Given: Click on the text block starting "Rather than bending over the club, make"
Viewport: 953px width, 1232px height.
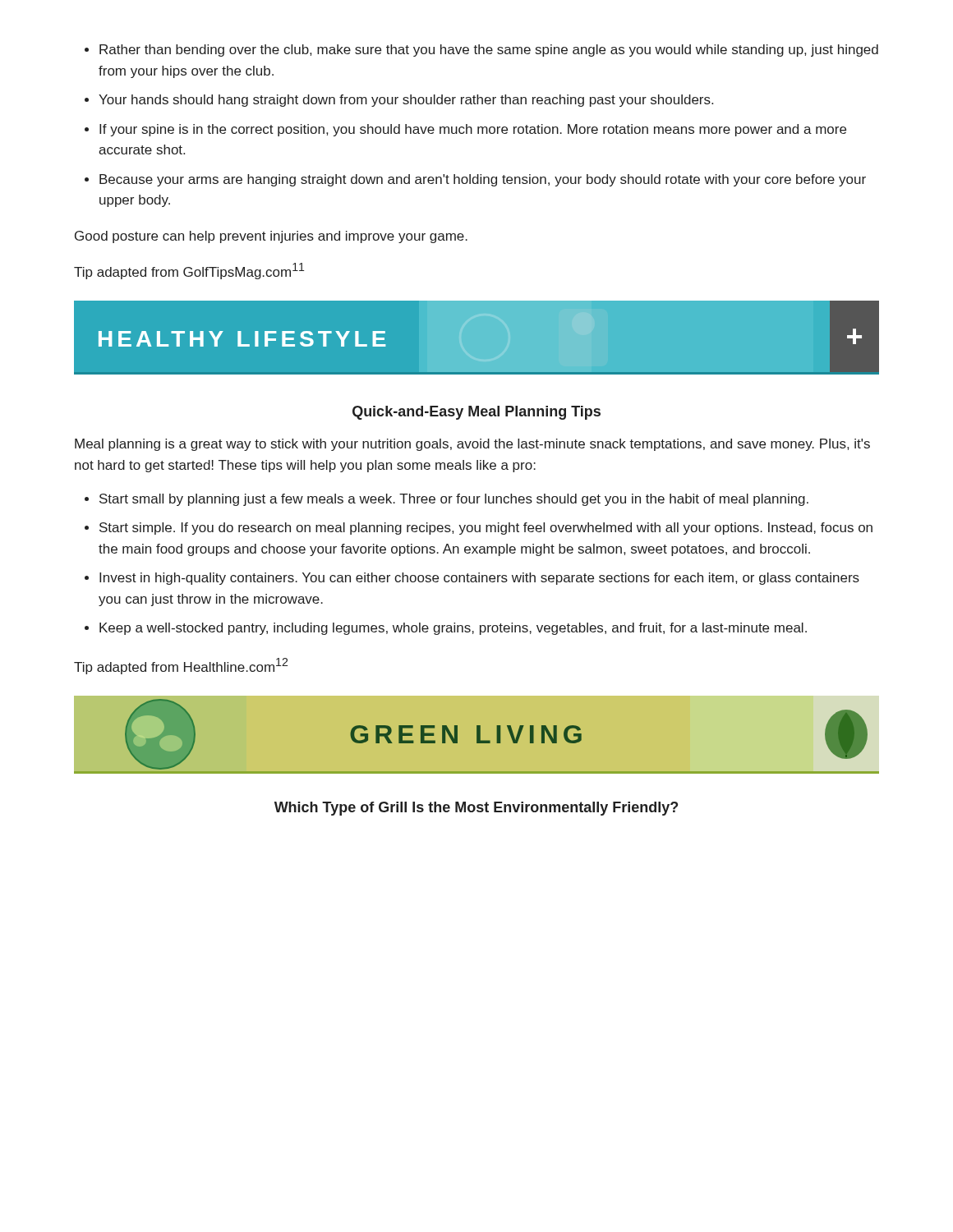Looking at the screenshot, I should click(489, 60).
